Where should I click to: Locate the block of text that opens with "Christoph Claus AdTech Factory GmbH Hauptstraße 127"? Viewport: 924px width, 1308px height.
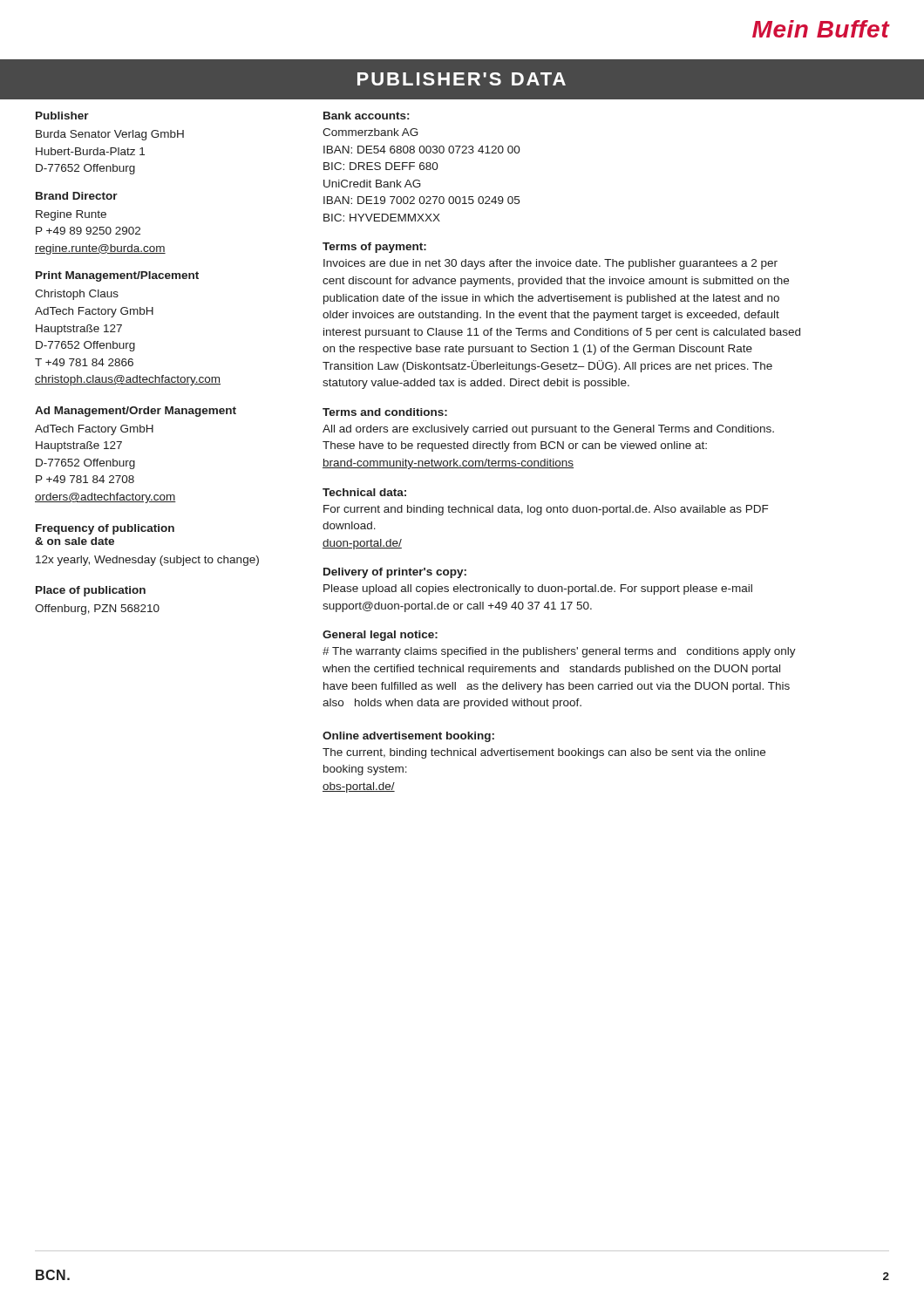pyautogui.click(x=128, y=336)
